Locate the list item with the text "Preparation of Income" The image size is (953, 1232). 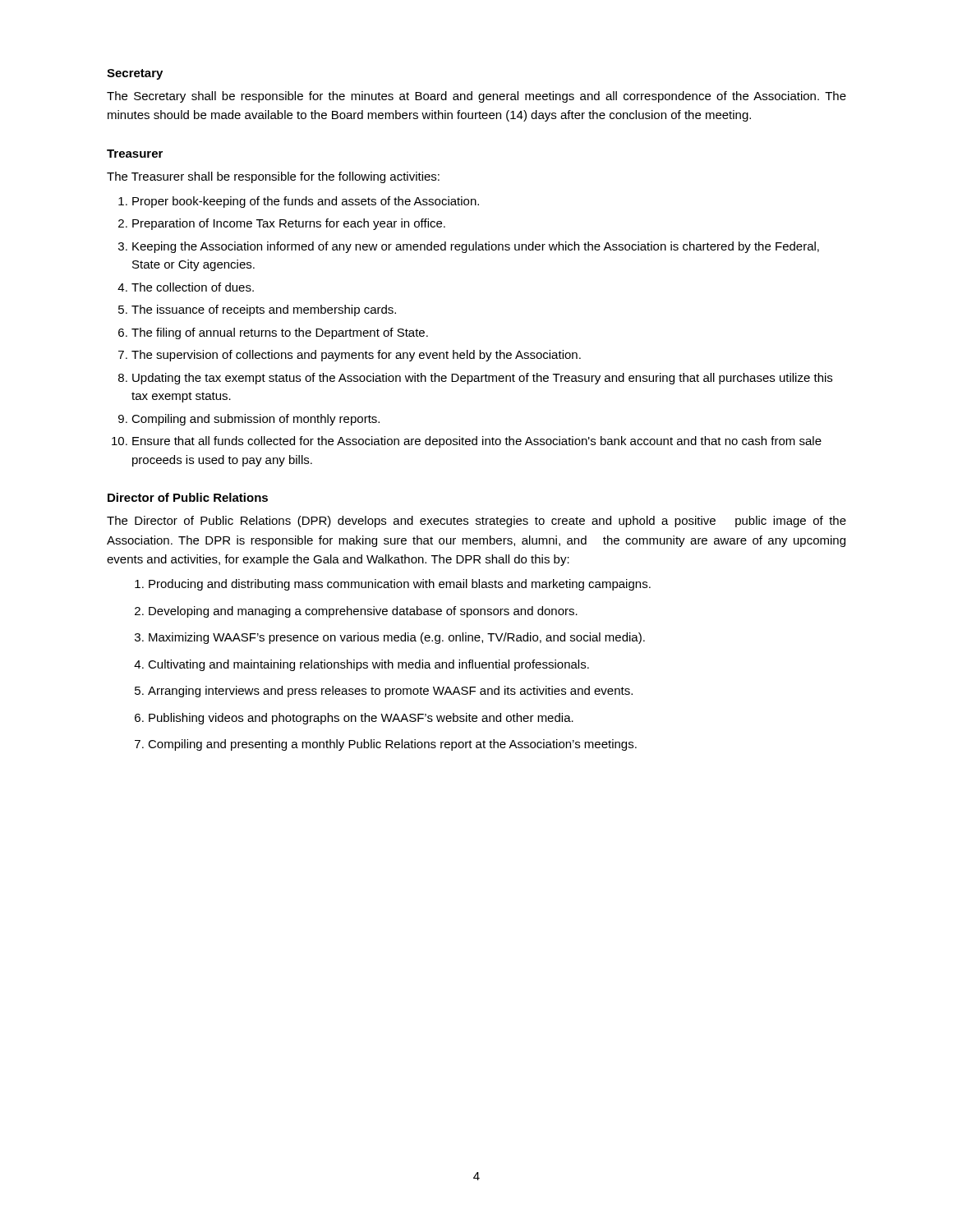[x=289, y=223]
